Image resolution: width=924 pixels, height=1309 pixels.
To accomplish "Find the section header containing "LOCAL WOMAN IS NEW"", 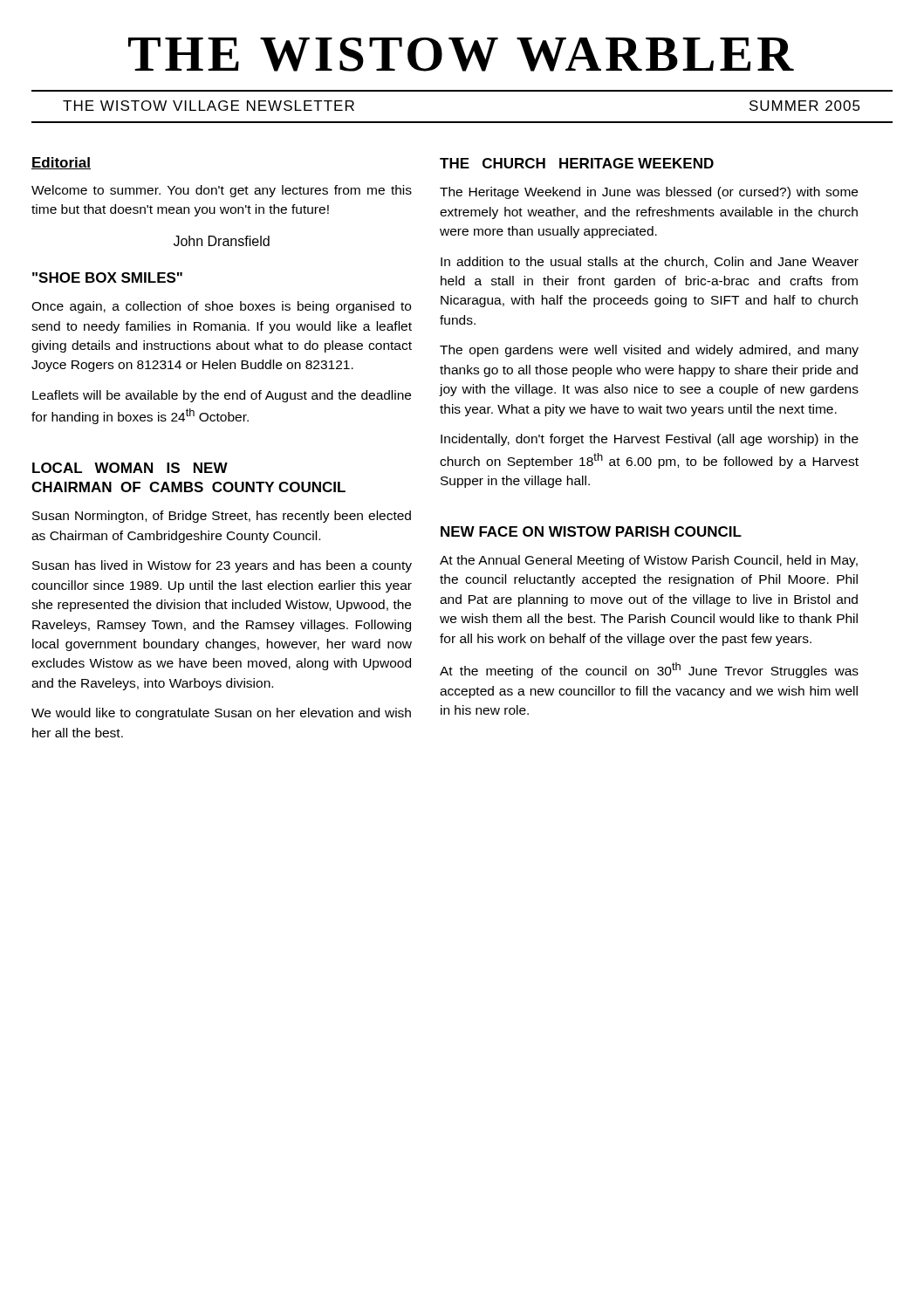I will click(x=189, y=478).
